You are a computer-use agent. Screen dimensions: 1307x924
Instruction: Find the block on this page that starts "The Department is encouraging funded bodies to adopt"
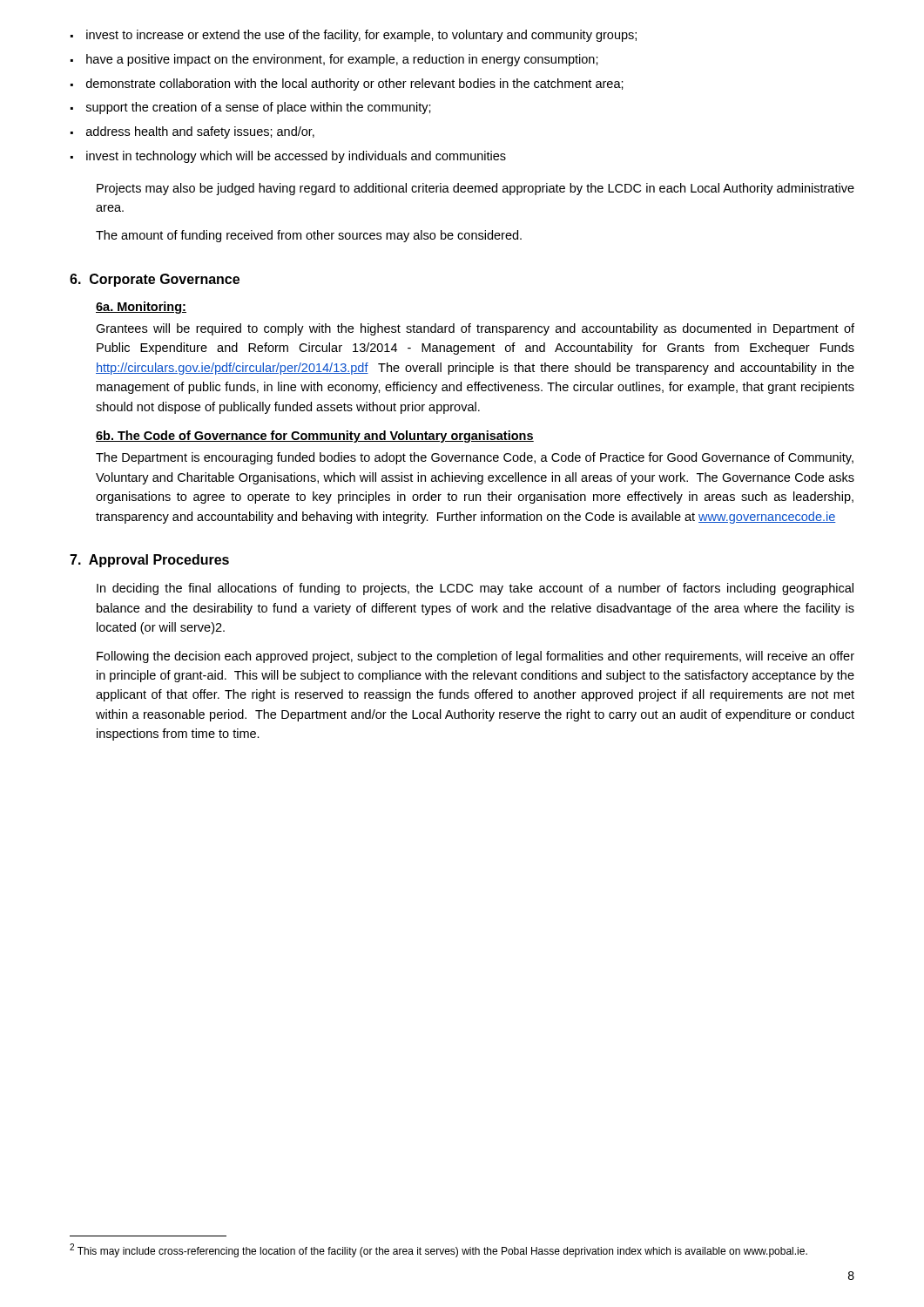point(475,487)
